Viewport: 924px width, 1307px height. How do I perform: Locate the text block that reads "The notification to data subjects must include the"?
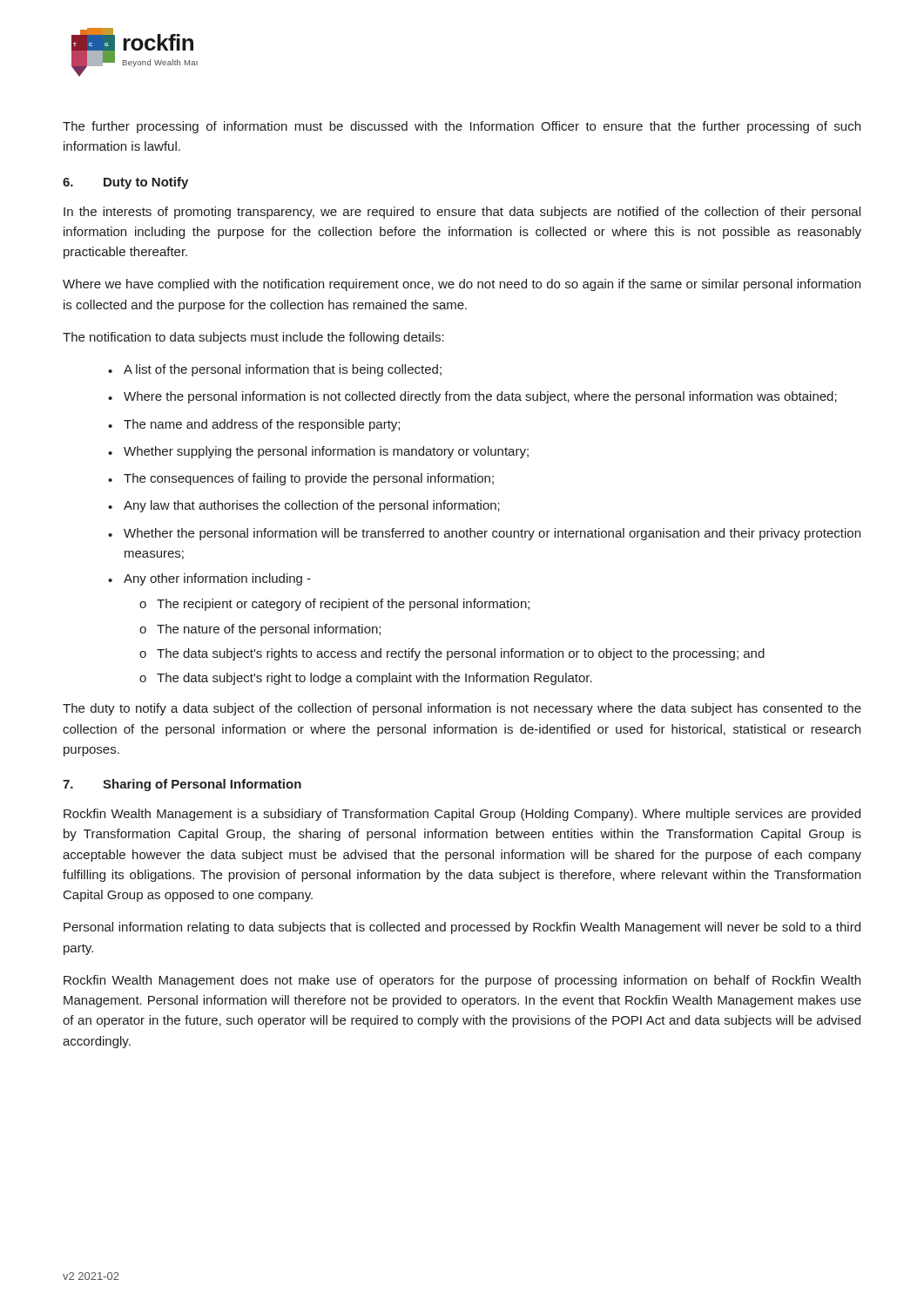point(253,338)
